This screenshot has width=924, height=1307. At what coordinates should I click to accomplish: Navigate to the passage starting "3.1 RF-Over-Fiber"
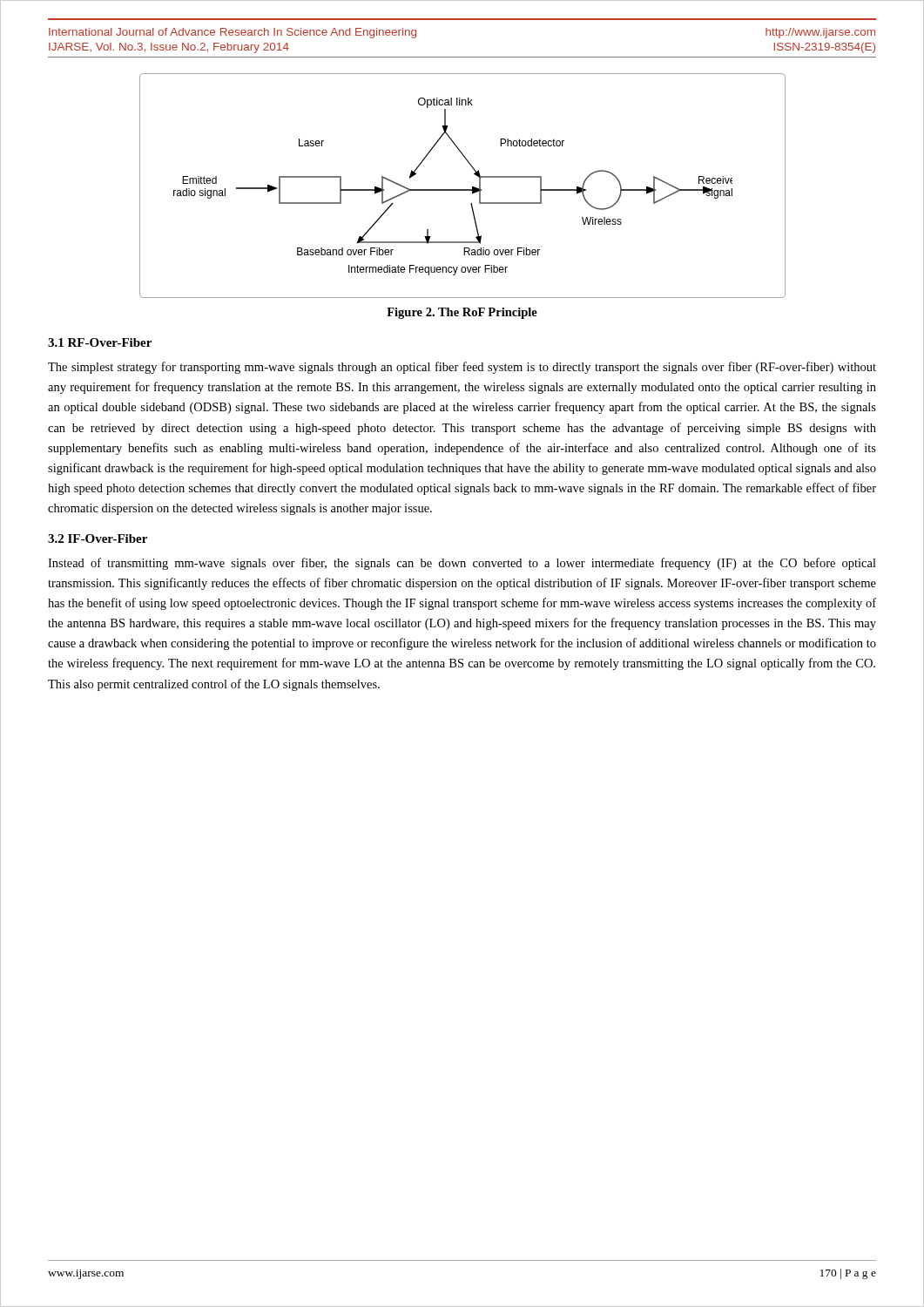tap(100, 342)
